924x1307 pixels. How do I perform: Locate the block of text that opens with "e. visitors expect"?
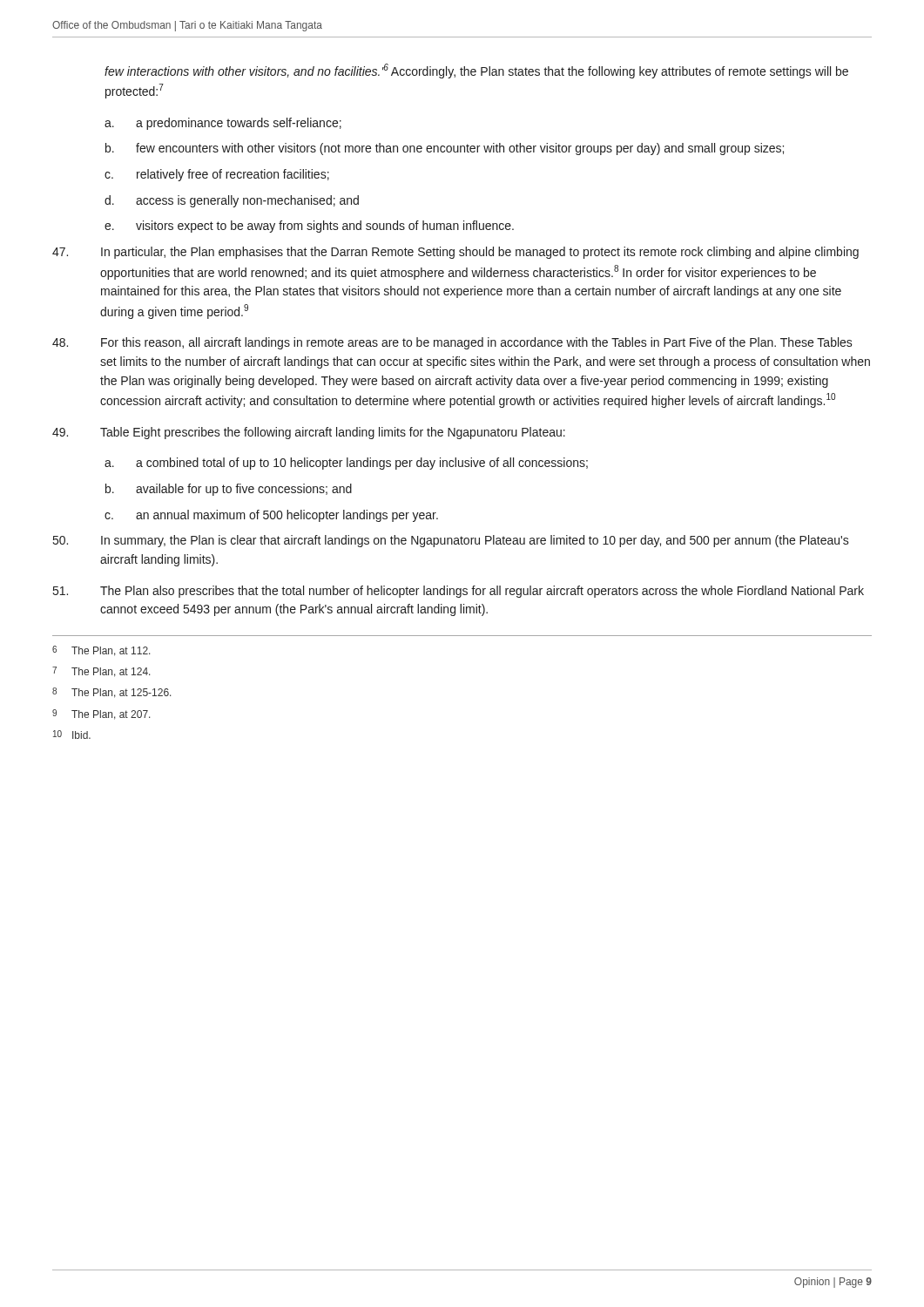click(488, 227)
